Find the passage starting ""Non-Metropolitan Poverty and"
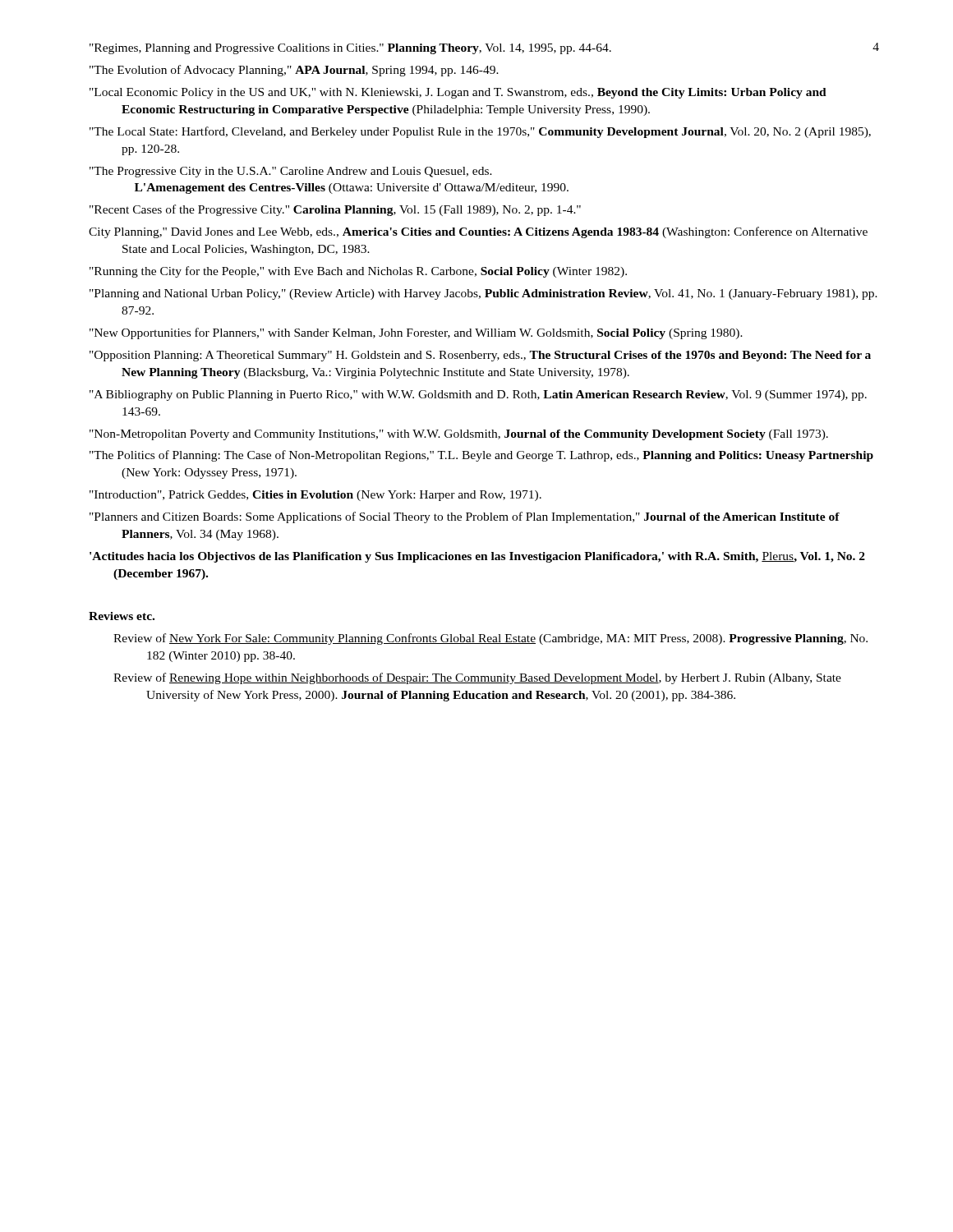 click(x=459, y=433)
